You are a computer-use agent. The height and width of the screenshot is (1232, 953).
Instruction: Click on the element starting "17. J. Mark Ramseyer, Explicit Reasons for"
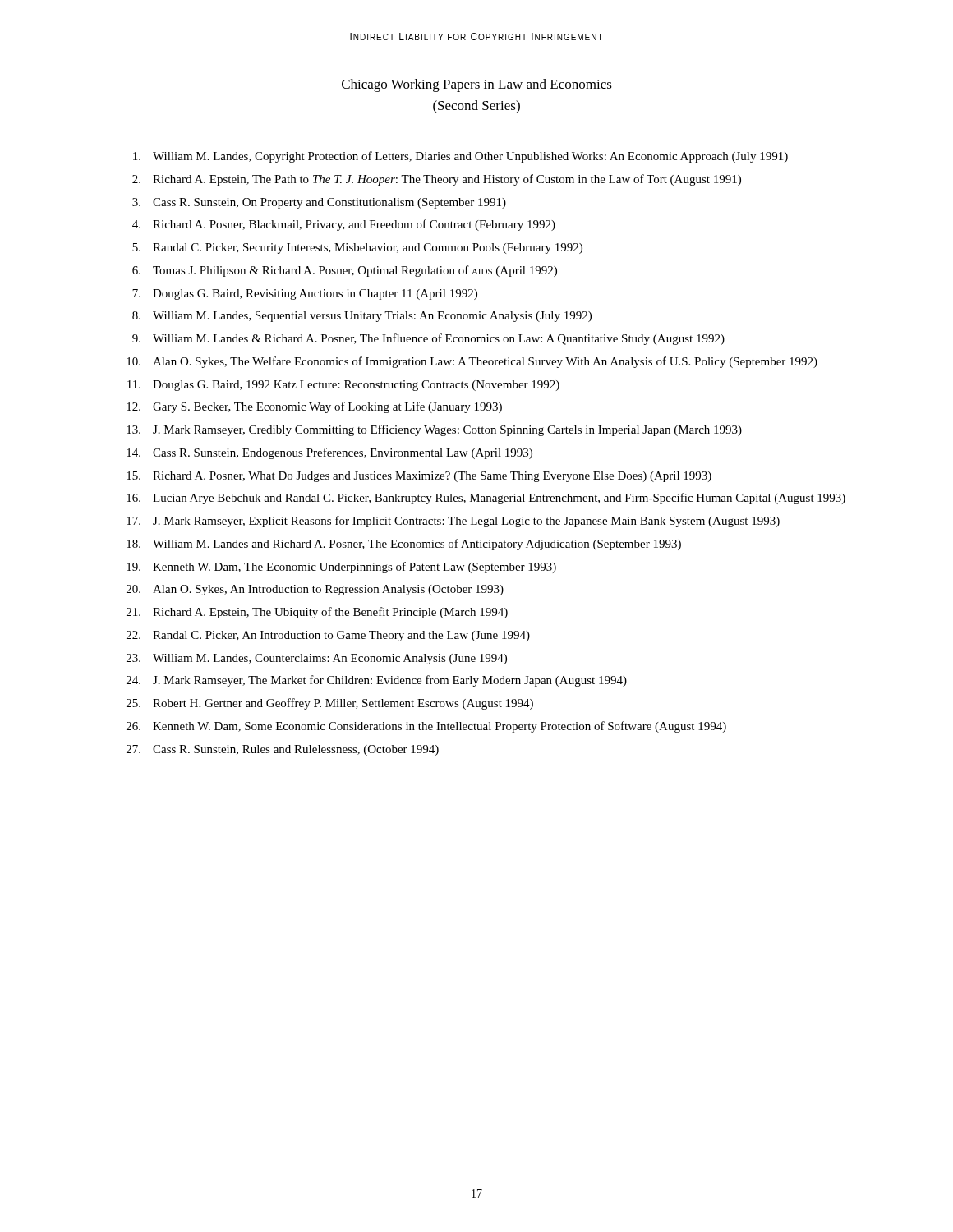pyautogui.click(x=489, y=521)
